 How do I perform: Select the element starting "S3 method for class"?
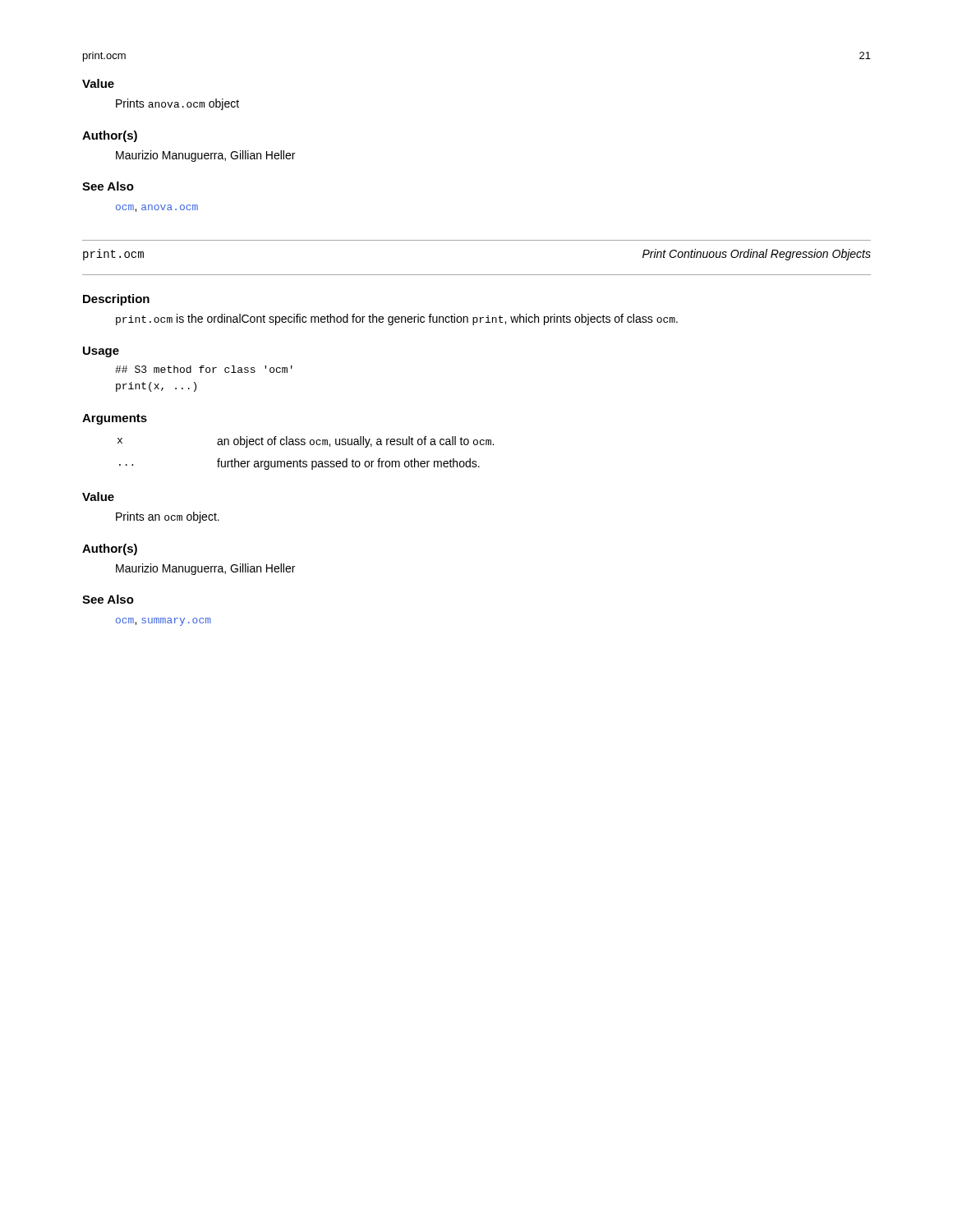tap(205, 378)
